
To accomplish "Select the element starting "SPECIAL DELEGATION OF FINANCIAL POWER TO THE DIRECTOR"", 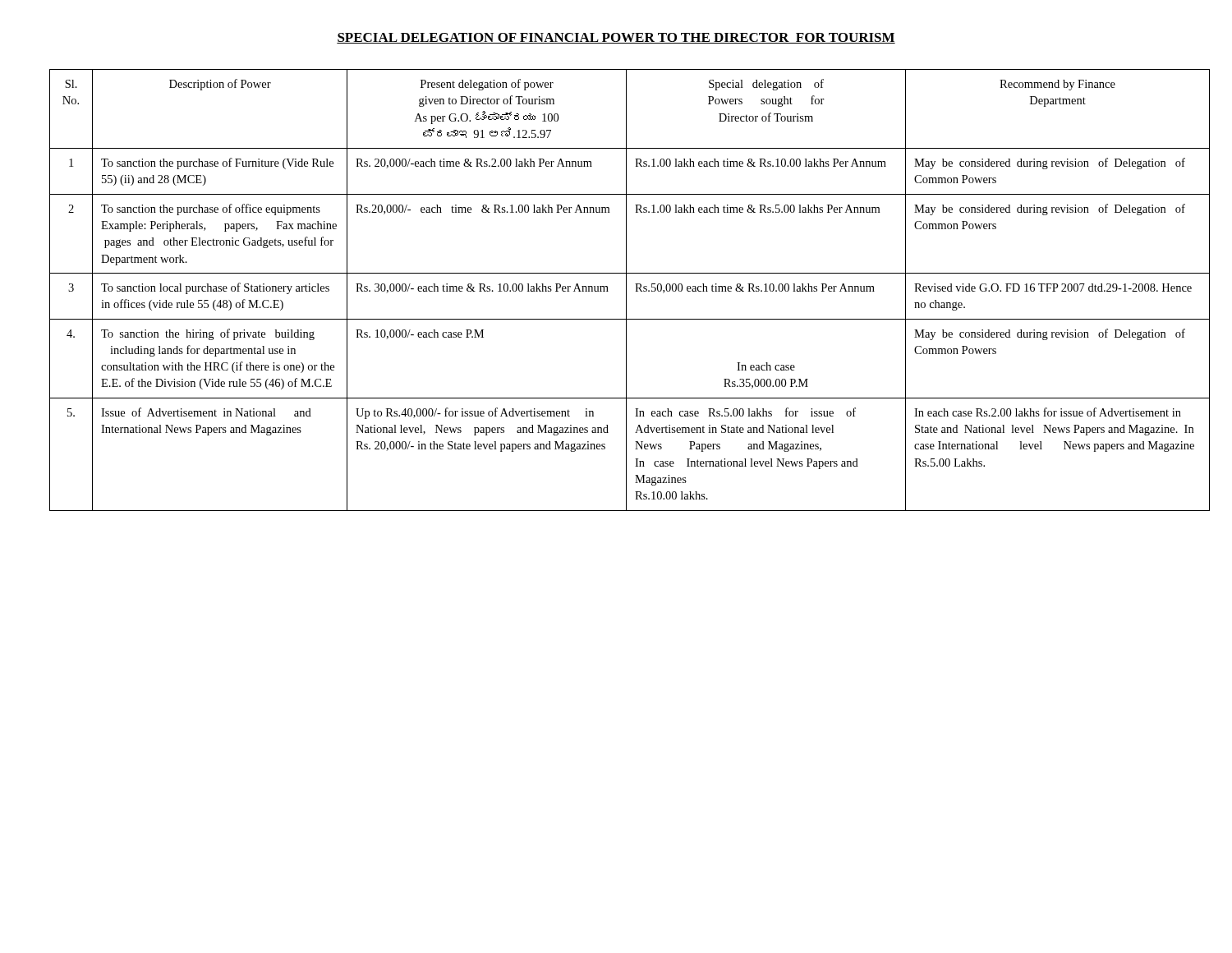I will pyautogui.click(x=616, y=37).
